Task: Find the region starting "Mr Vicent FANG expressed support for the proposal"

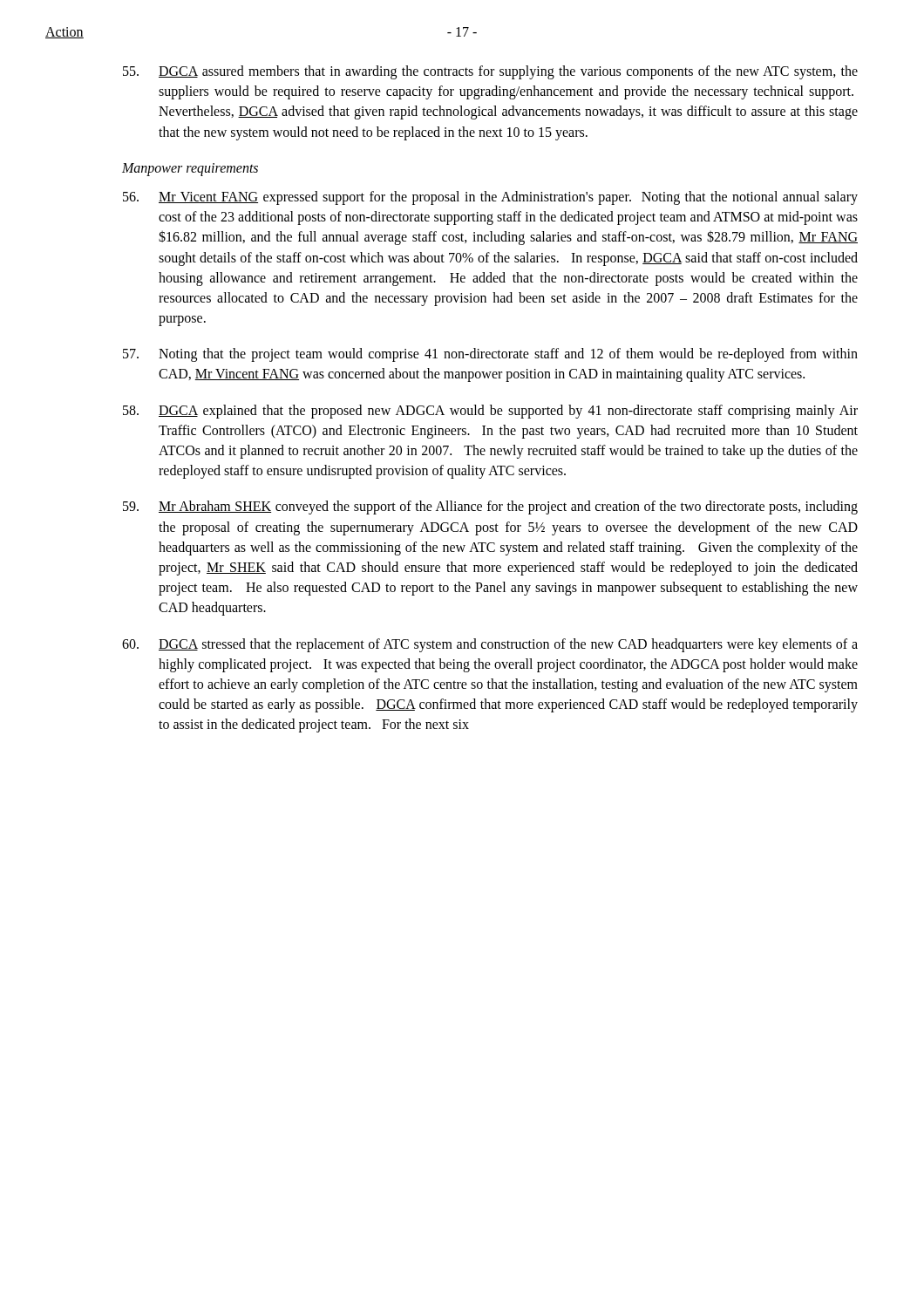Action: click(490, 257)
